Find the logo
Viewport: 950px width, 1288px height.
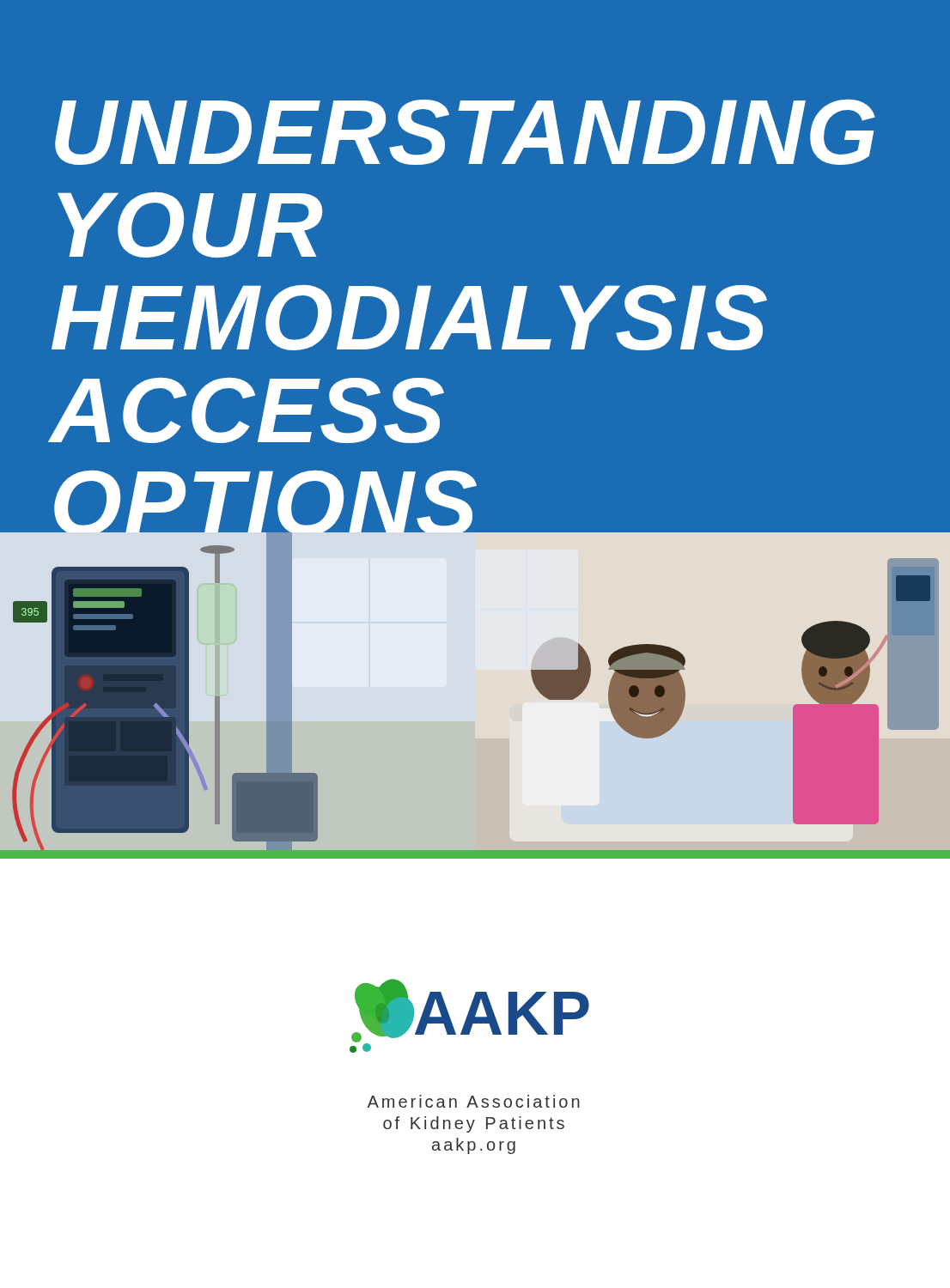475,1037
